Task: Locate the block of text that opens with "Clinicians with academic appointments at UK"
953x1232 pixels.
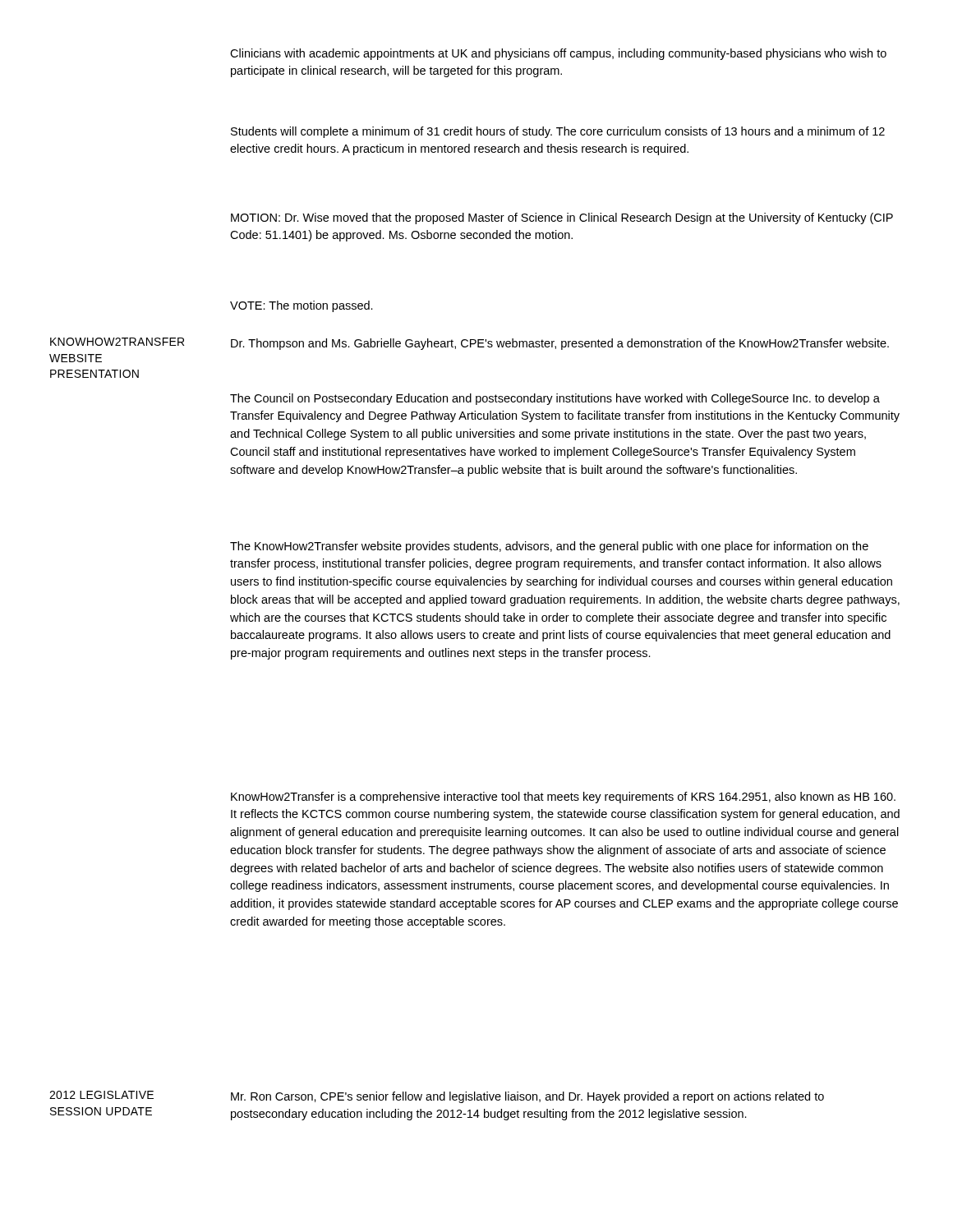Action: tap(567, 63)
